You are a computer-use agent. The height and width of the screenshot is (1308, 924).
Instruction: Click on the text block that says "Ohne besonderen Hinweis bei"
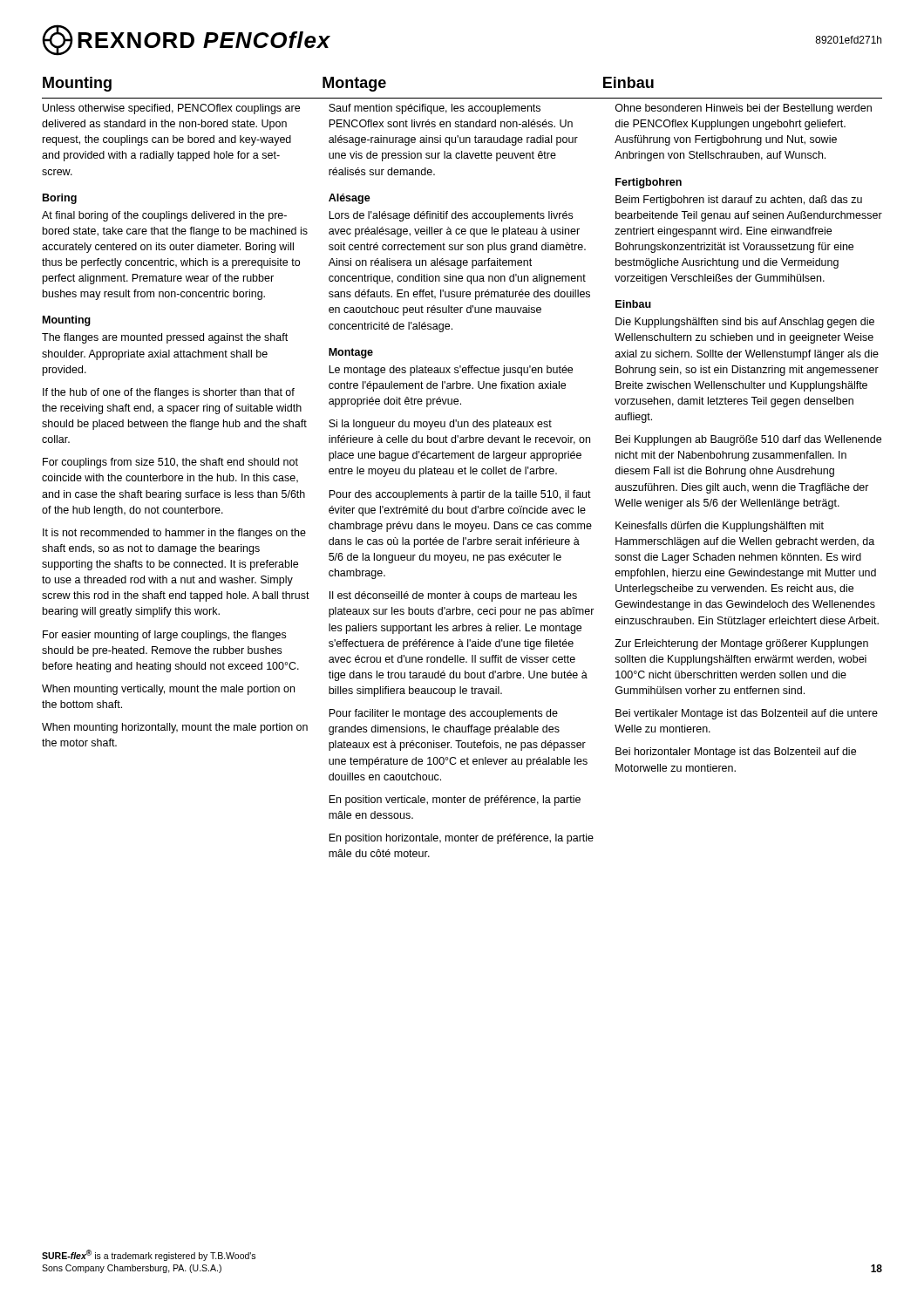point(744,132)
